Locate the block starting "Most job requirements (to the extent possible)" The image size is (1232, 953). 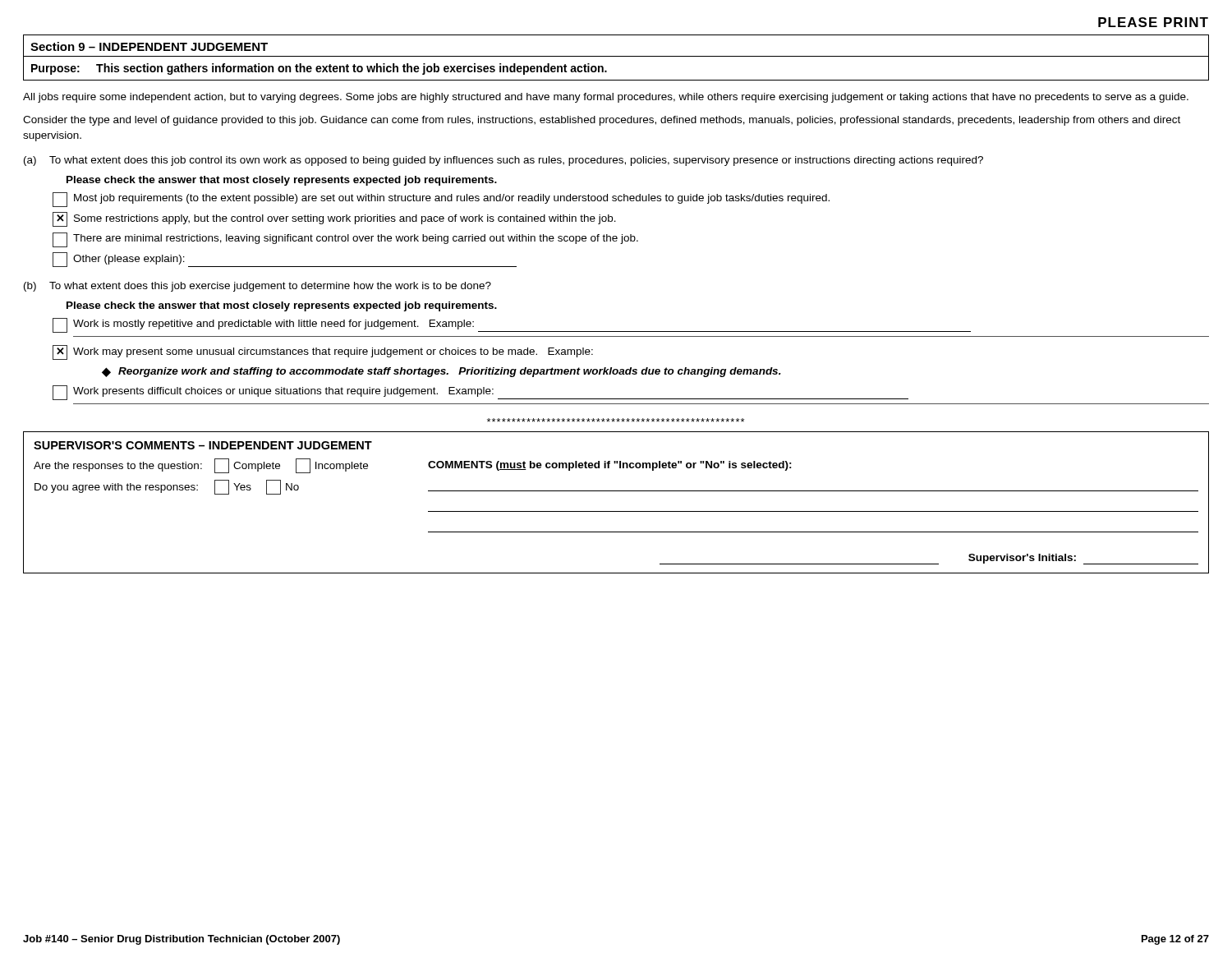pos(442,198)
